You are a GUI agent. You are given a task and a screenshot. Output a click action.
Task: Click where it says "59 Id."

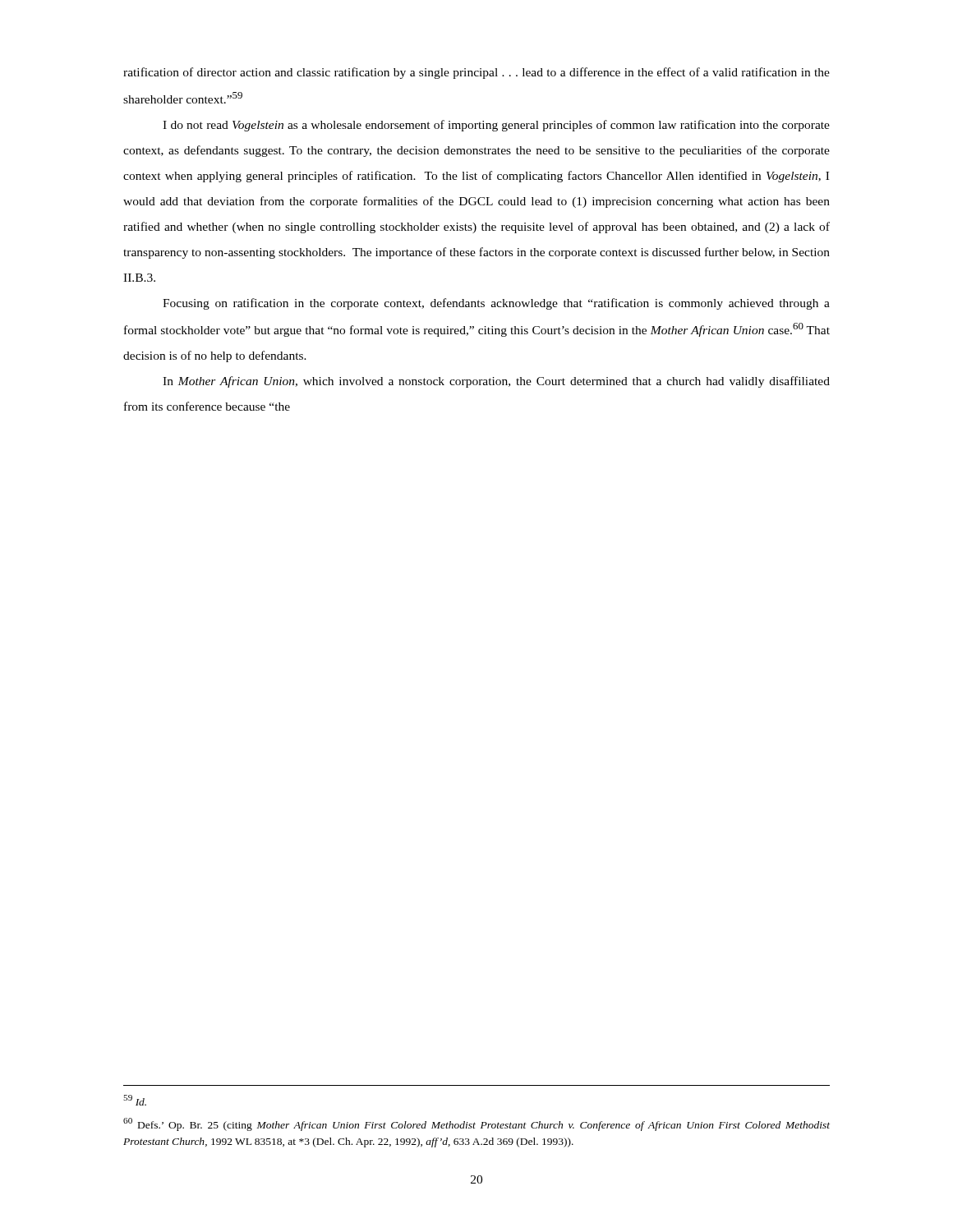click(x=135, y=1100)
